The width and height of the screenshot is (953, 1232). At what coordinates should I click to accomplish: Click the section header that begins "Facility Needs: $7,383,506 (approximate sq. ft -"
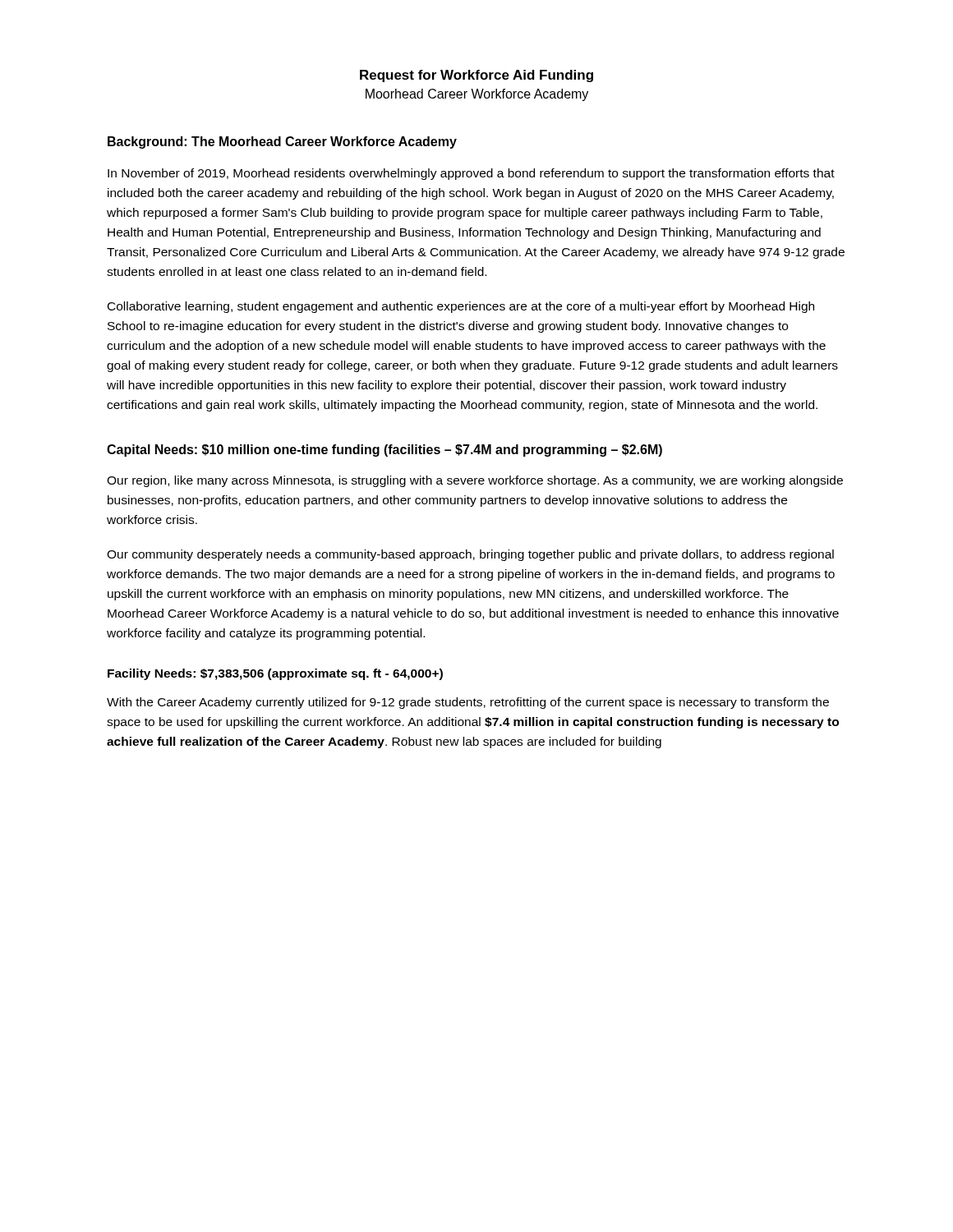pos(275,673)
